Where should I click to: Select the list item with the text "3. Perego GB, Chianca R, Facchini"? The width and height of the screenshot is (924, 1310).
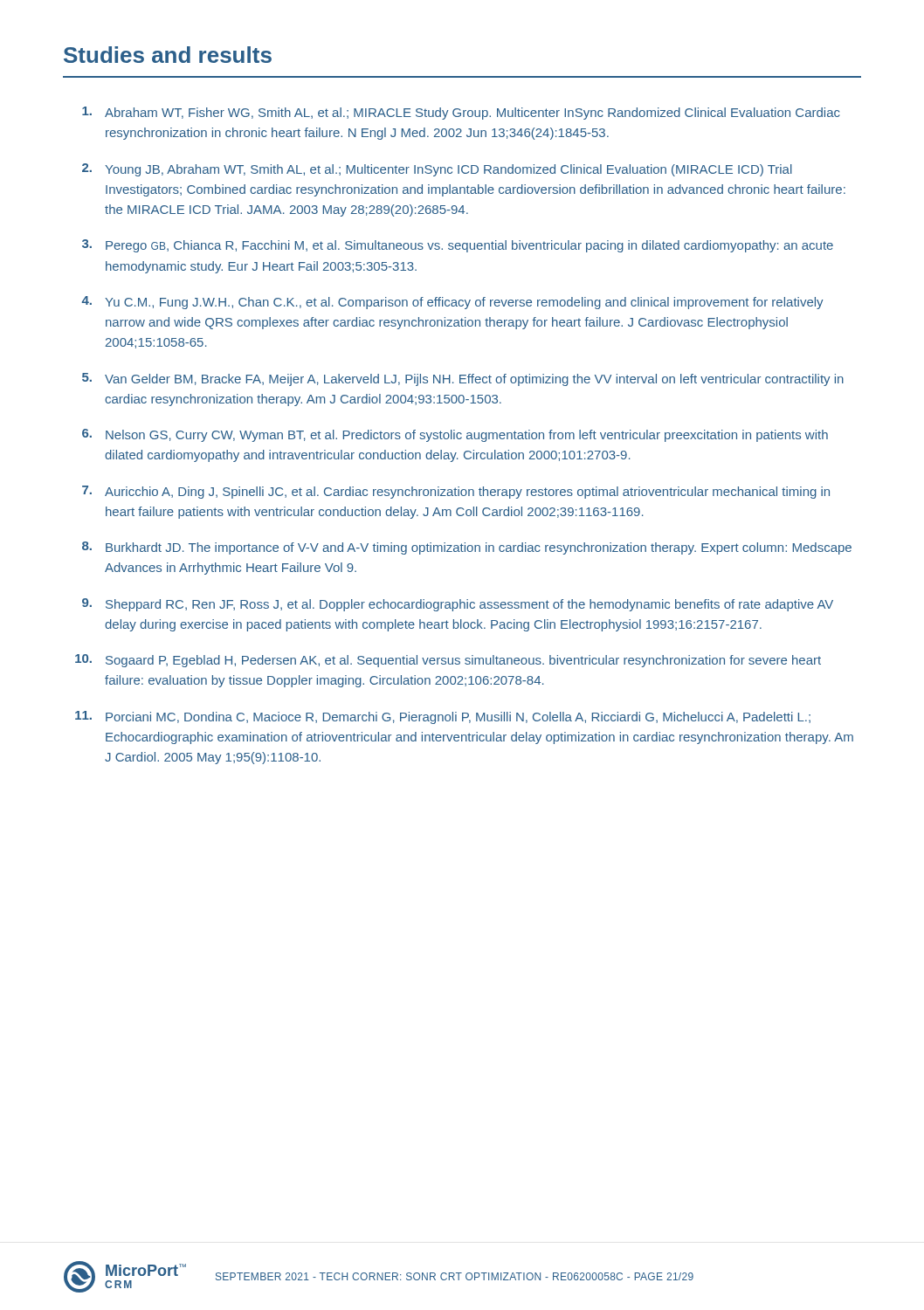(x=462, y=255)
